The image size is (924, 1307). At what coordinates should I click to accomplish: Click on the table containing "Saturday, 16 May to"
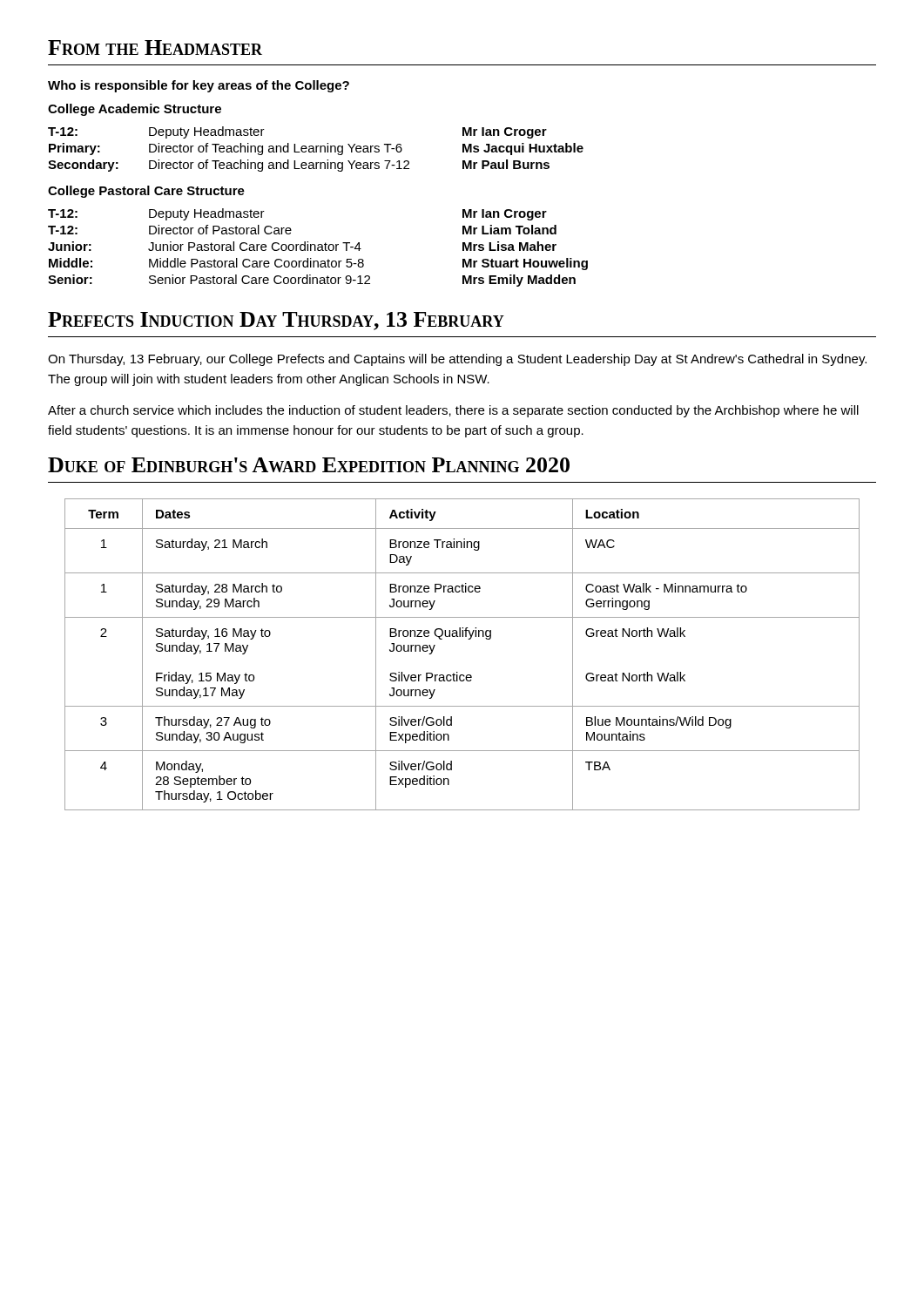point(462,654)
